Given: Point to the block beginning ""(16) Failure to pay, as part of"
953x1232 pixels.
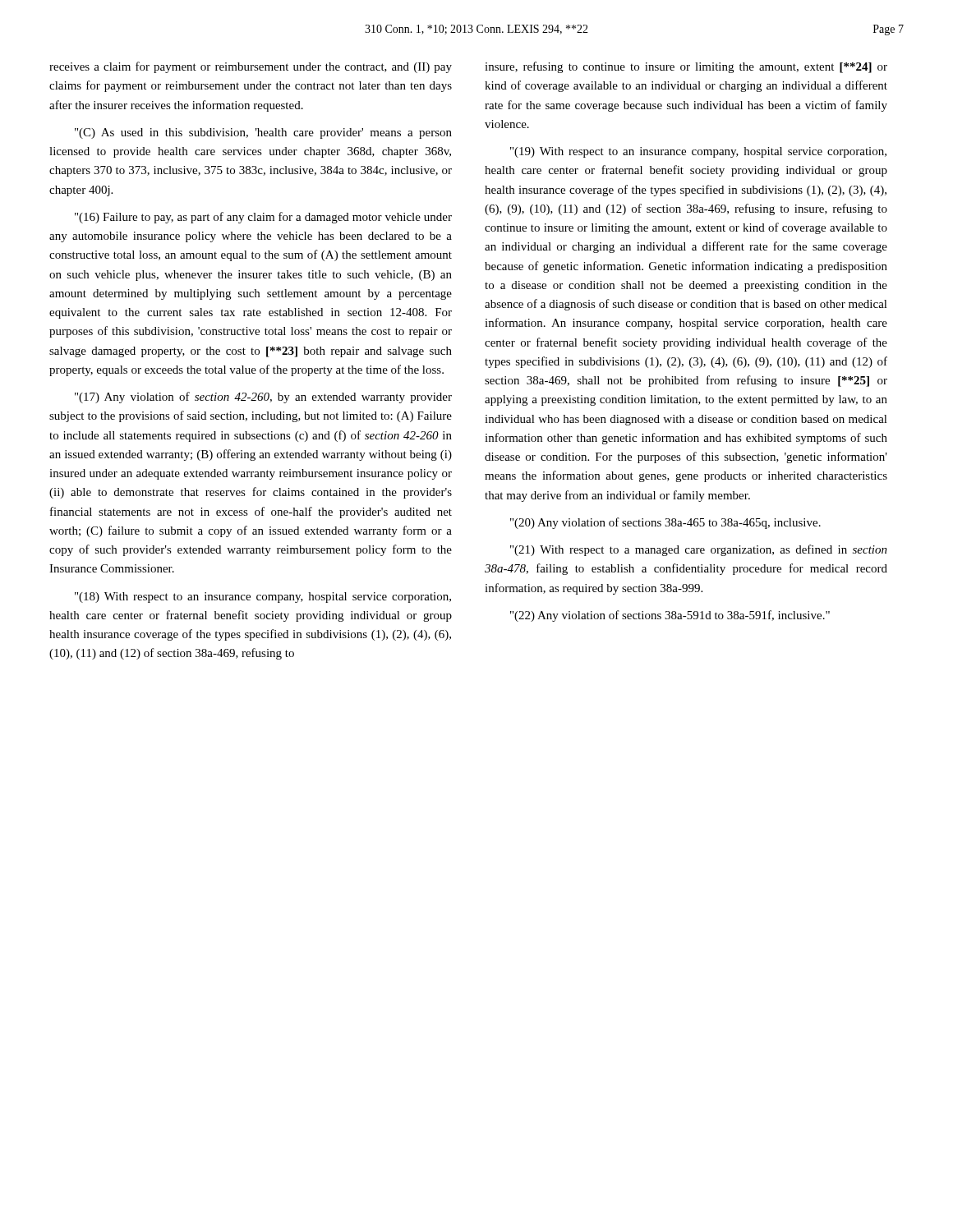Looking at the screenshot, I should tap(251, 293).
